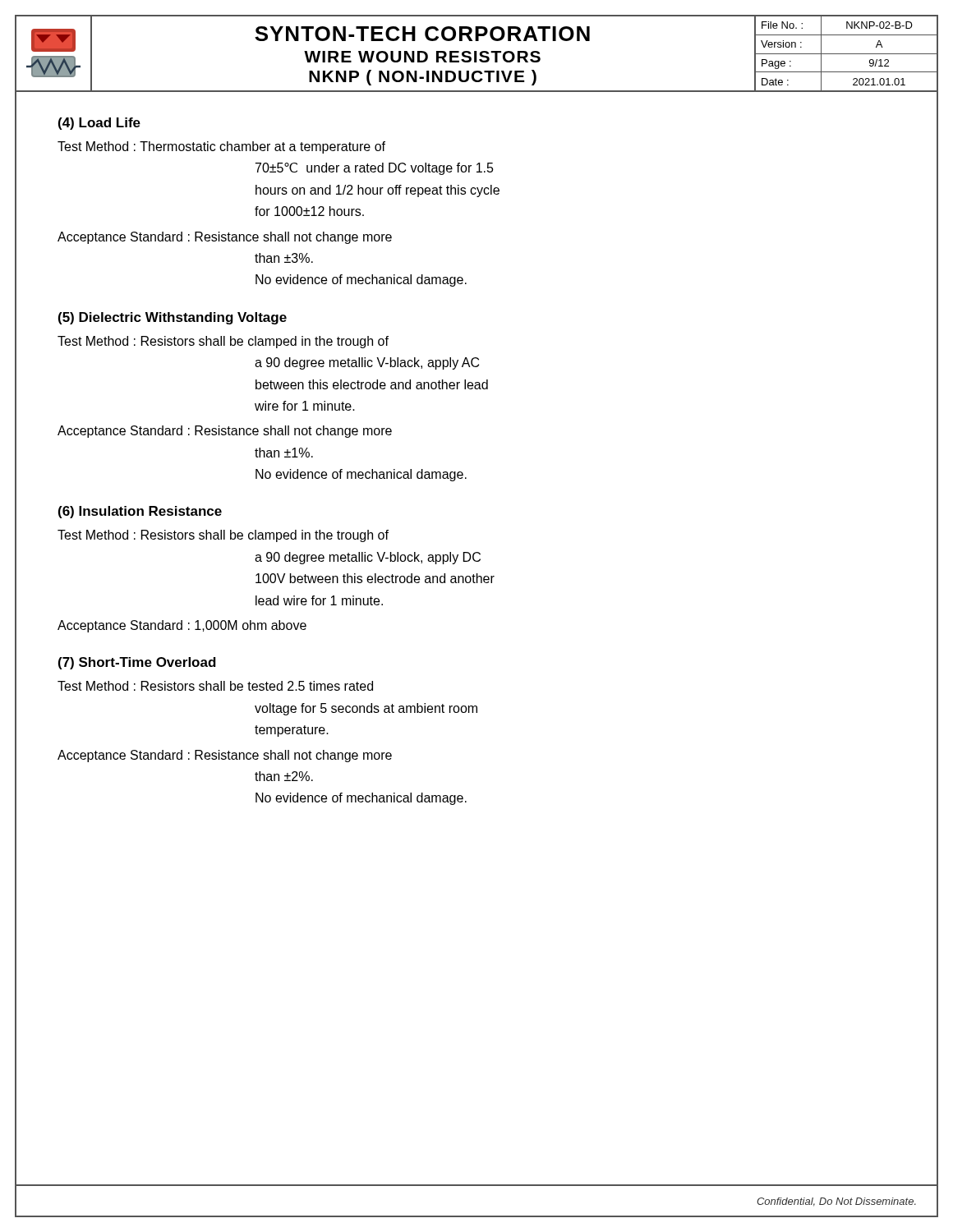This screenshot has height=1232, width=953.
Task: Locate the element starting "Test Method : Thermostatic chamber at a temperature"
Action: [221, 147]
